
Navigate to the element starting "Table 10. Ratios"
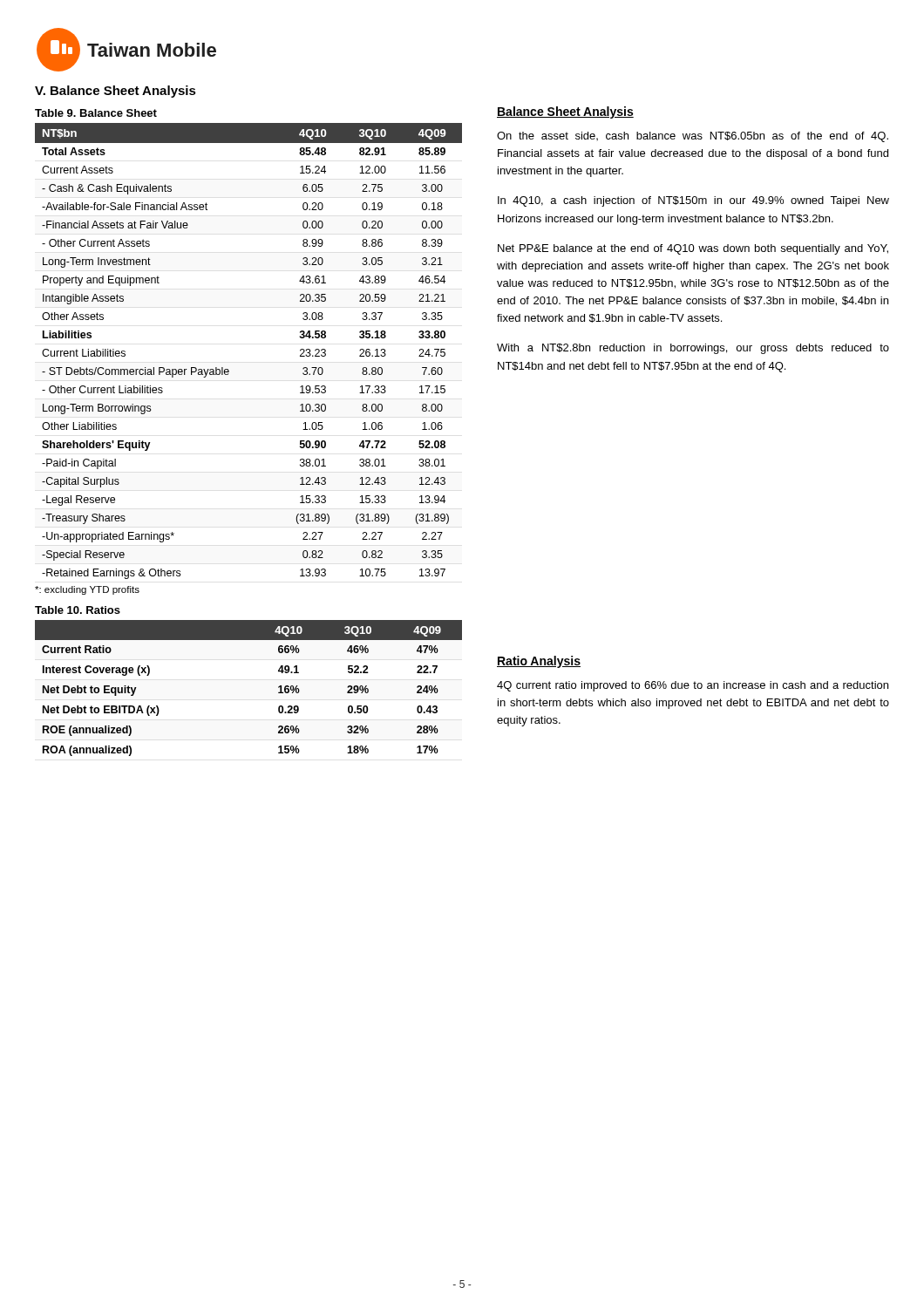point(78,610)
